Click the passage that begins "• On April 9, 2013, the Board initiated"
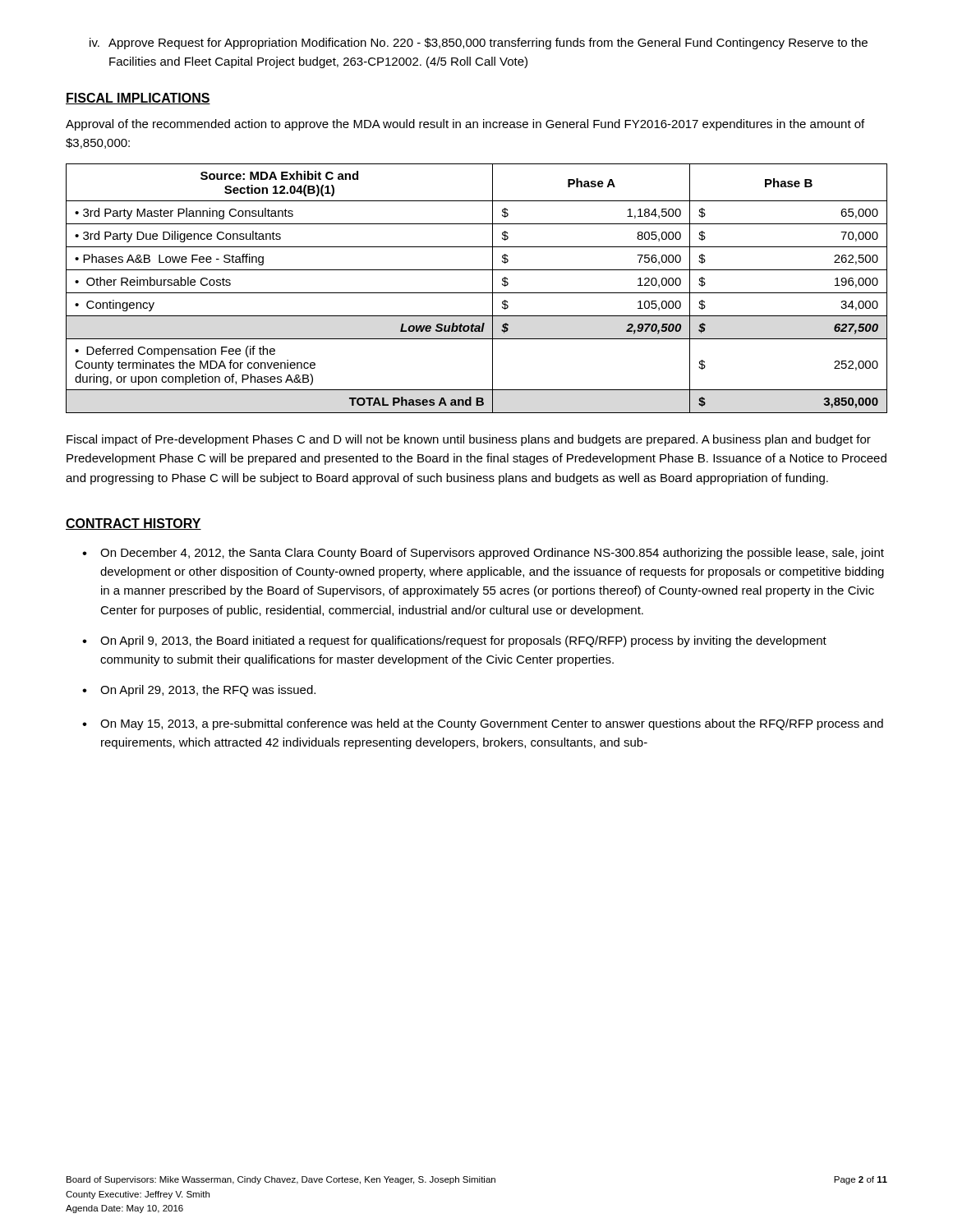This screenshot has height=1232, width=953. [x=485, y=650]
